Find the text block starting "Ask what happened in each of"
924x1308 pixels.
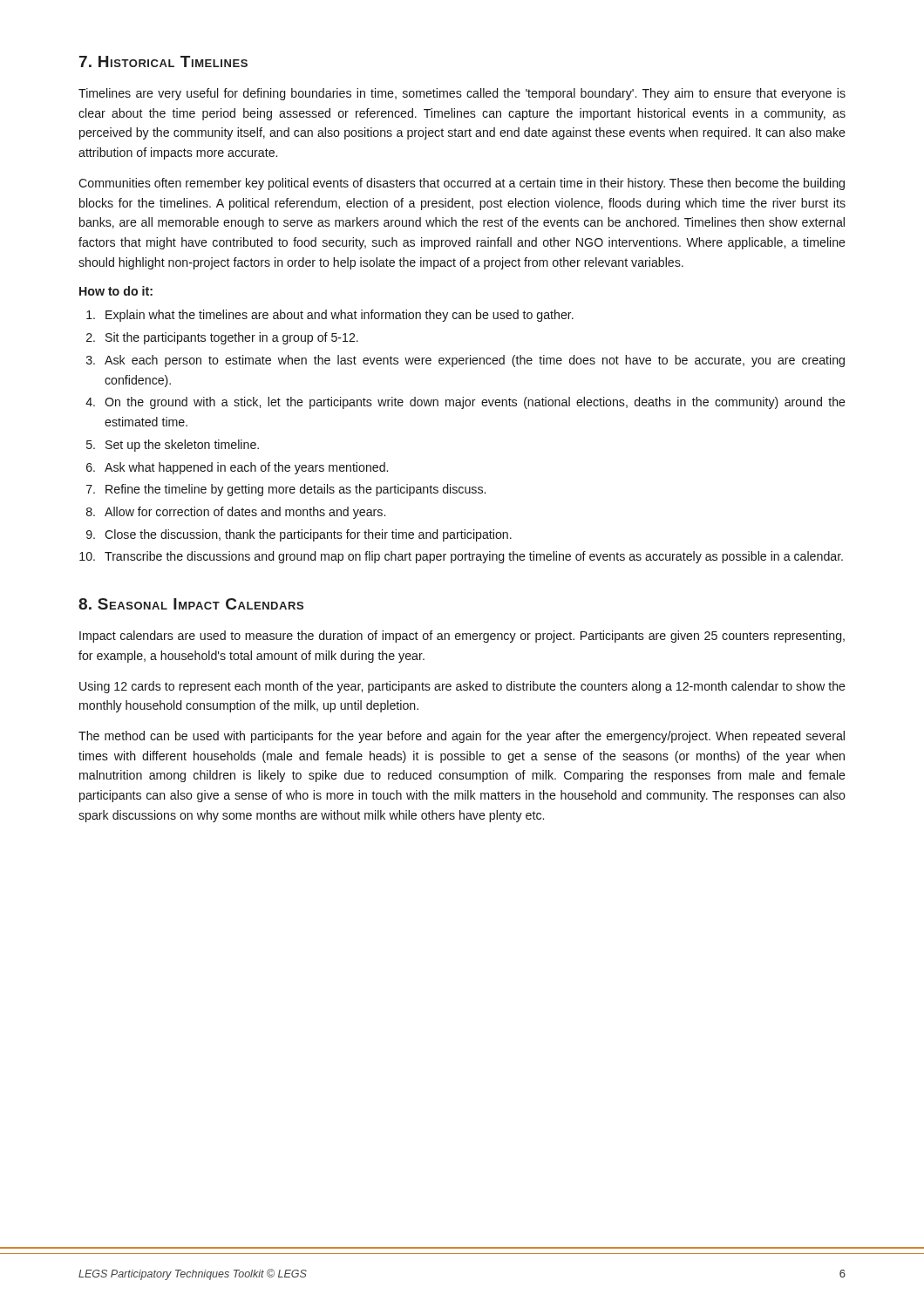click(x=246, y=468)
